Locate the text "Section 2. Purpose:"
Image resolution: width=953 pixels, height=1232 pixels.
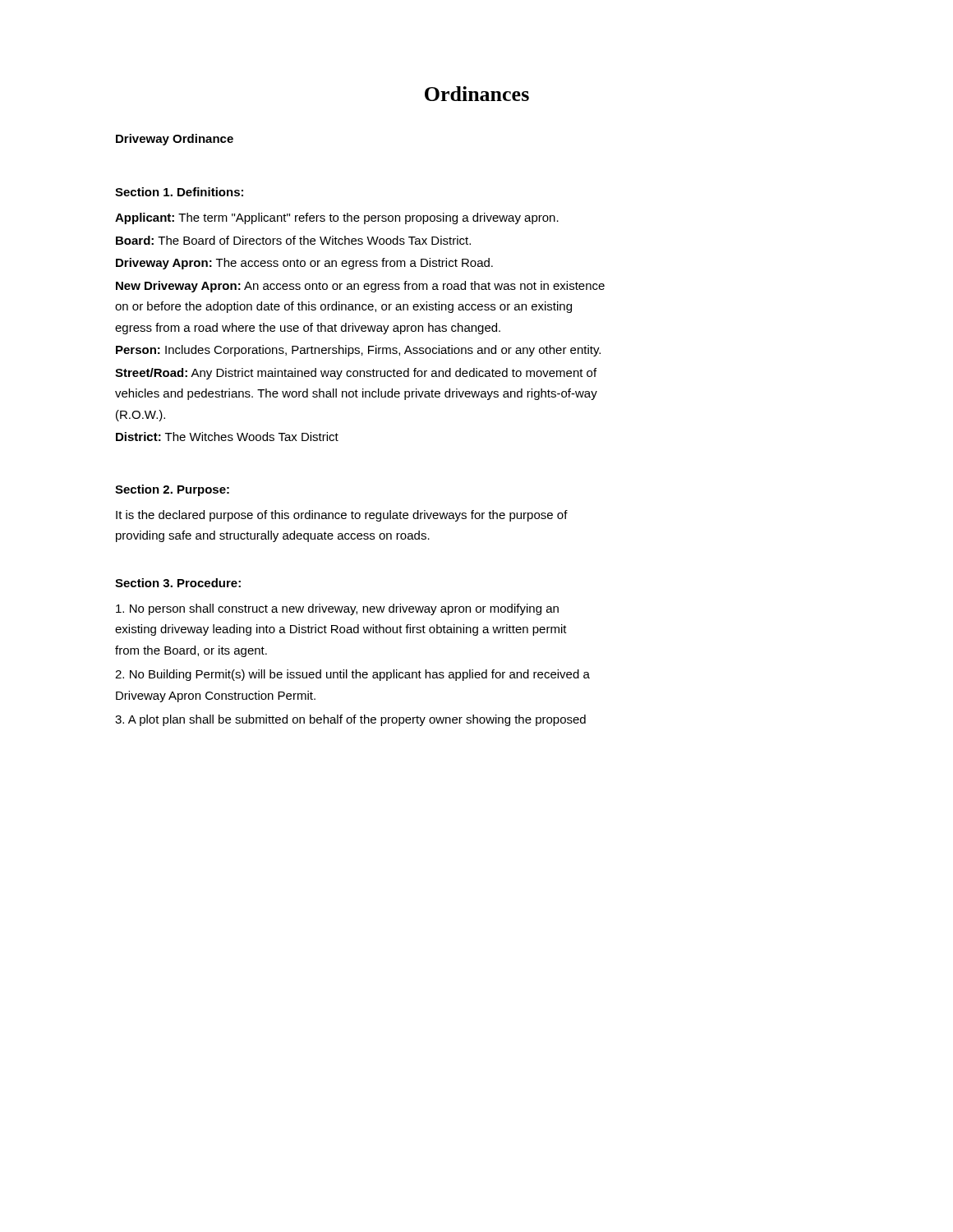(173, 489)
